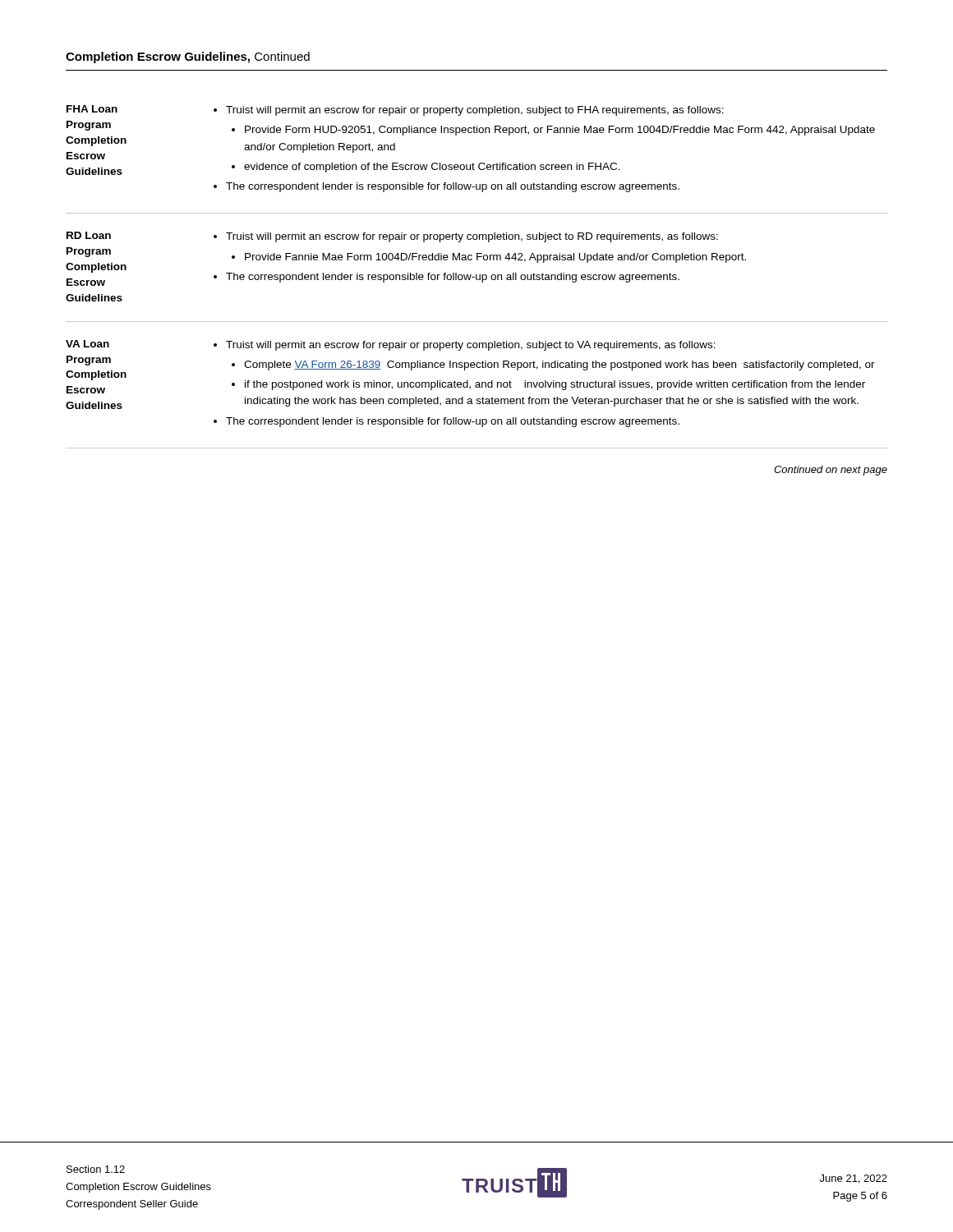
Task: Navigate to the block starting "VA LoanProgramCompletionEscrowGuidelines Truist"
Action: (476, 385)
